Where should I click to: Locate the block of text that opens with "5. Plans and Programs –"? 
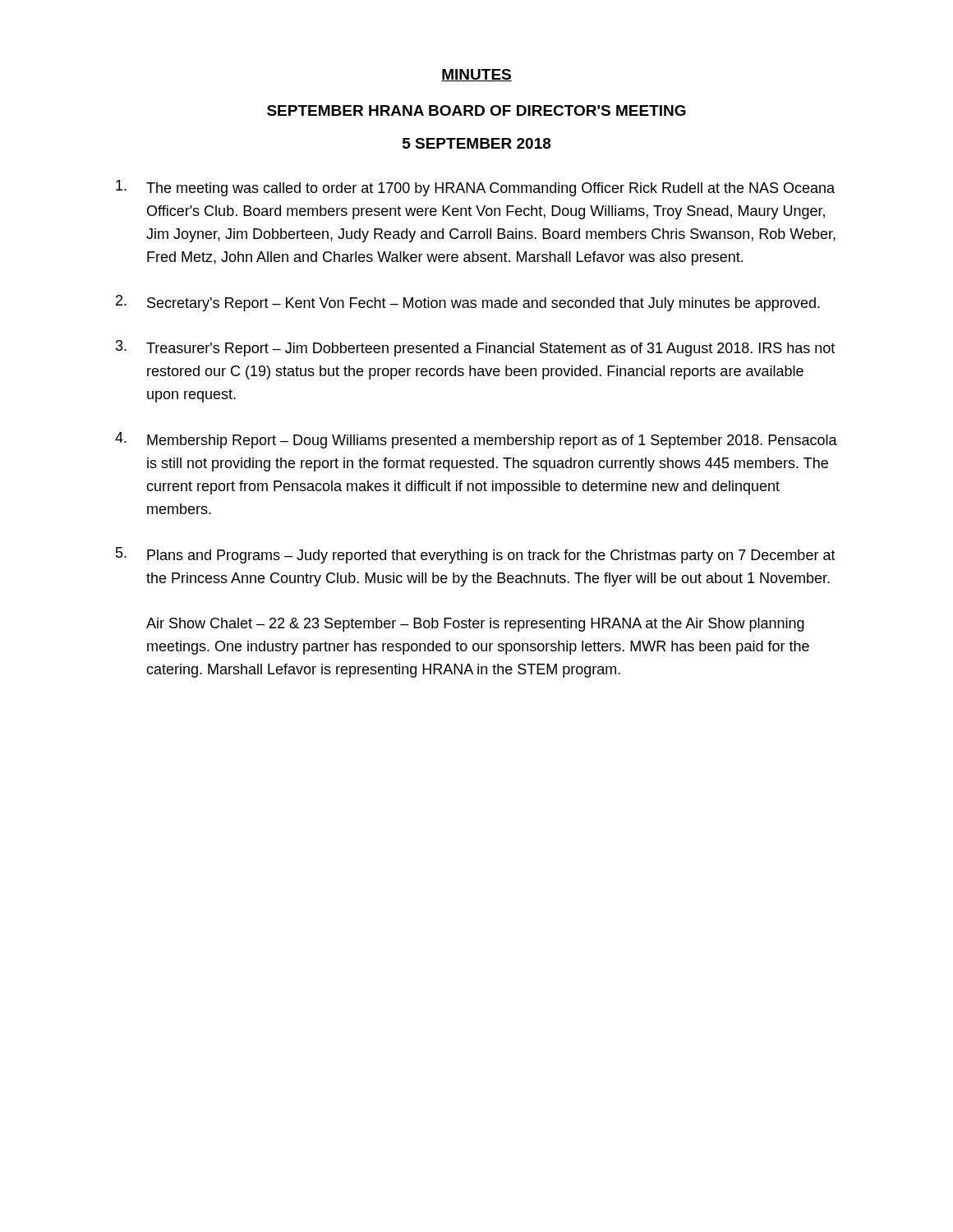[476, 567]
